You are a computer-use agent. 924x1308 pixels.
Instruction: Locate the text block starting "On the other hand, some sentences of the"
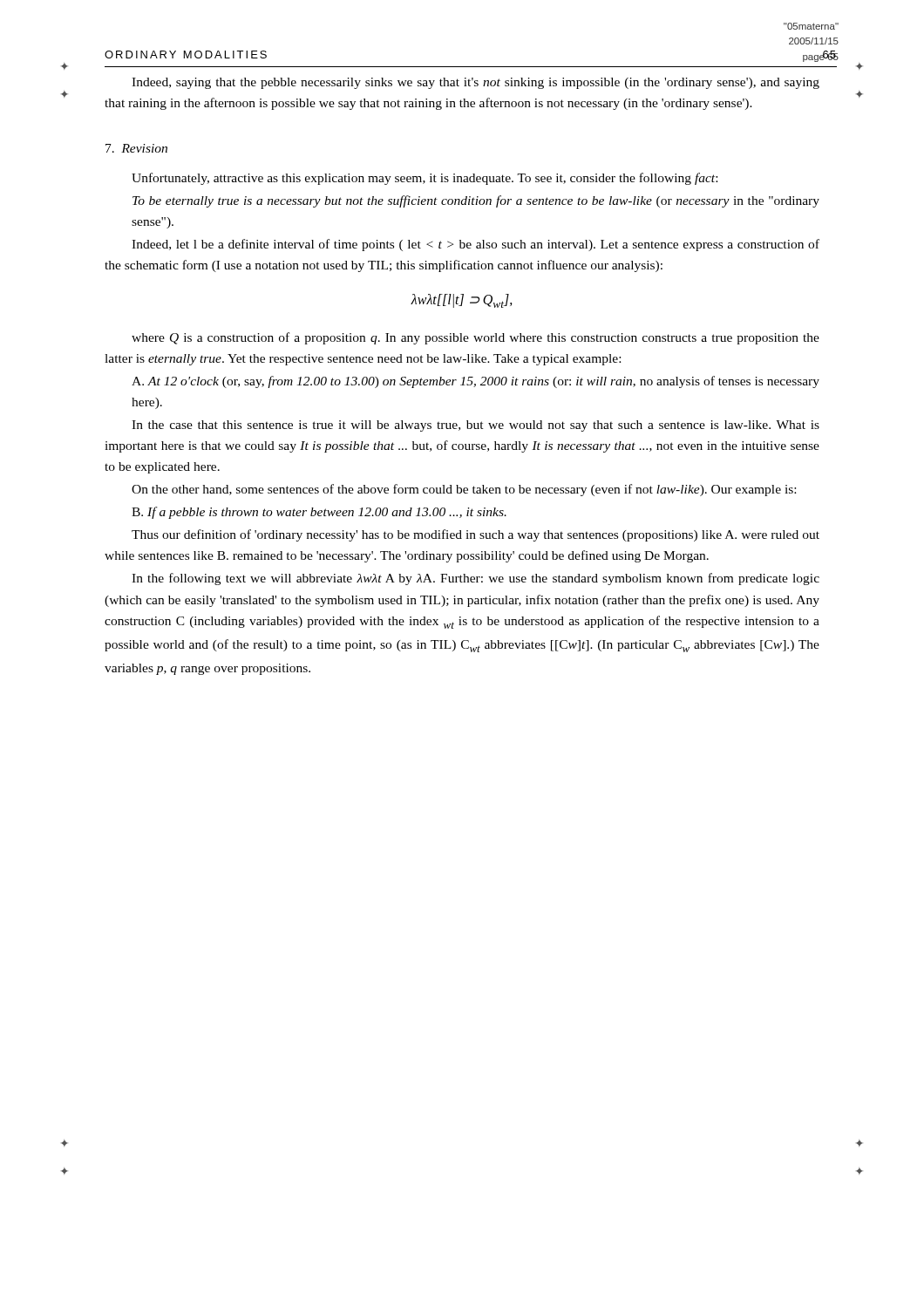462,490
